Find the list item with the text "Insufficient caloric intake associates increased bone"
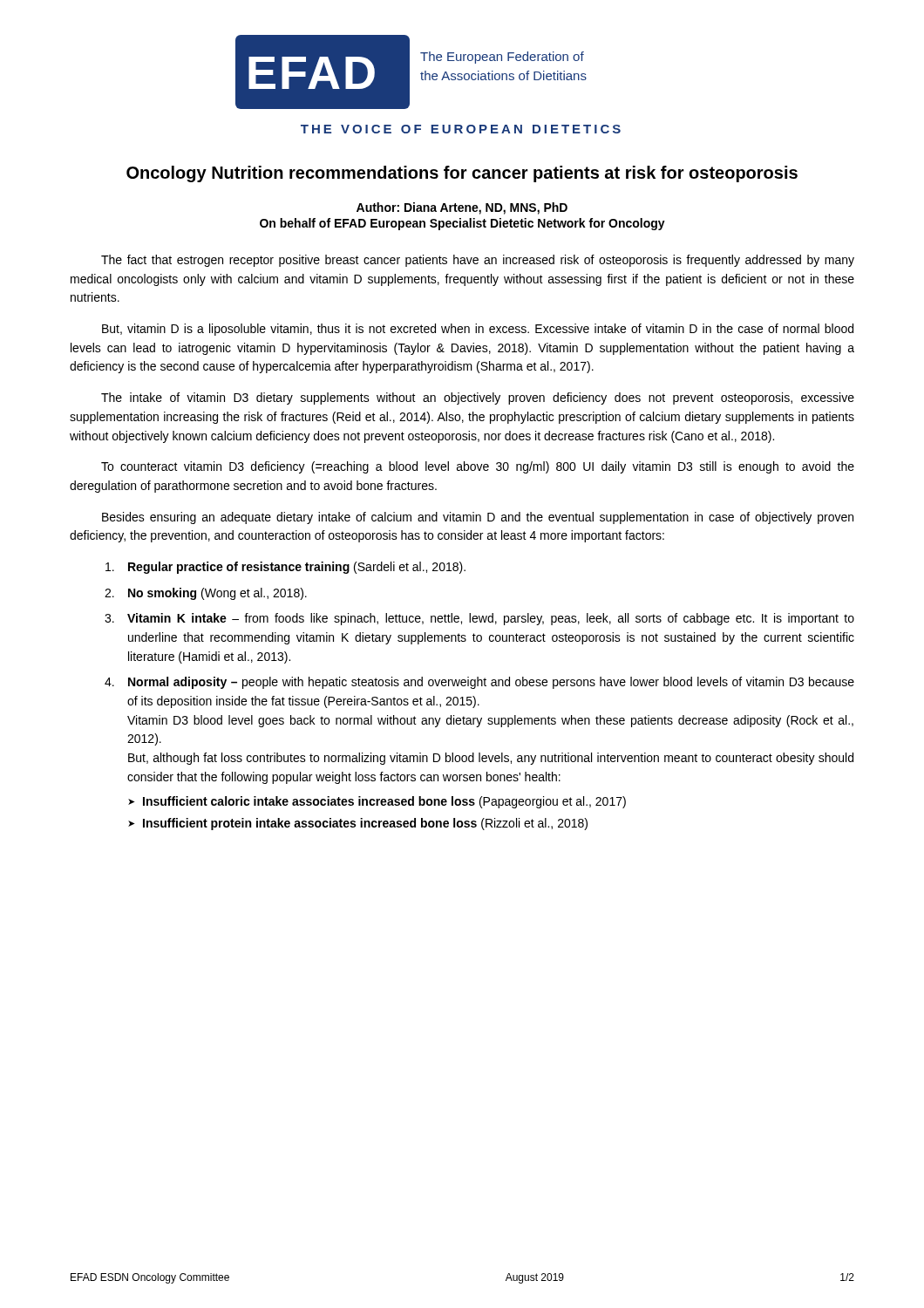 pyautogui.click(x=384, y=802)
